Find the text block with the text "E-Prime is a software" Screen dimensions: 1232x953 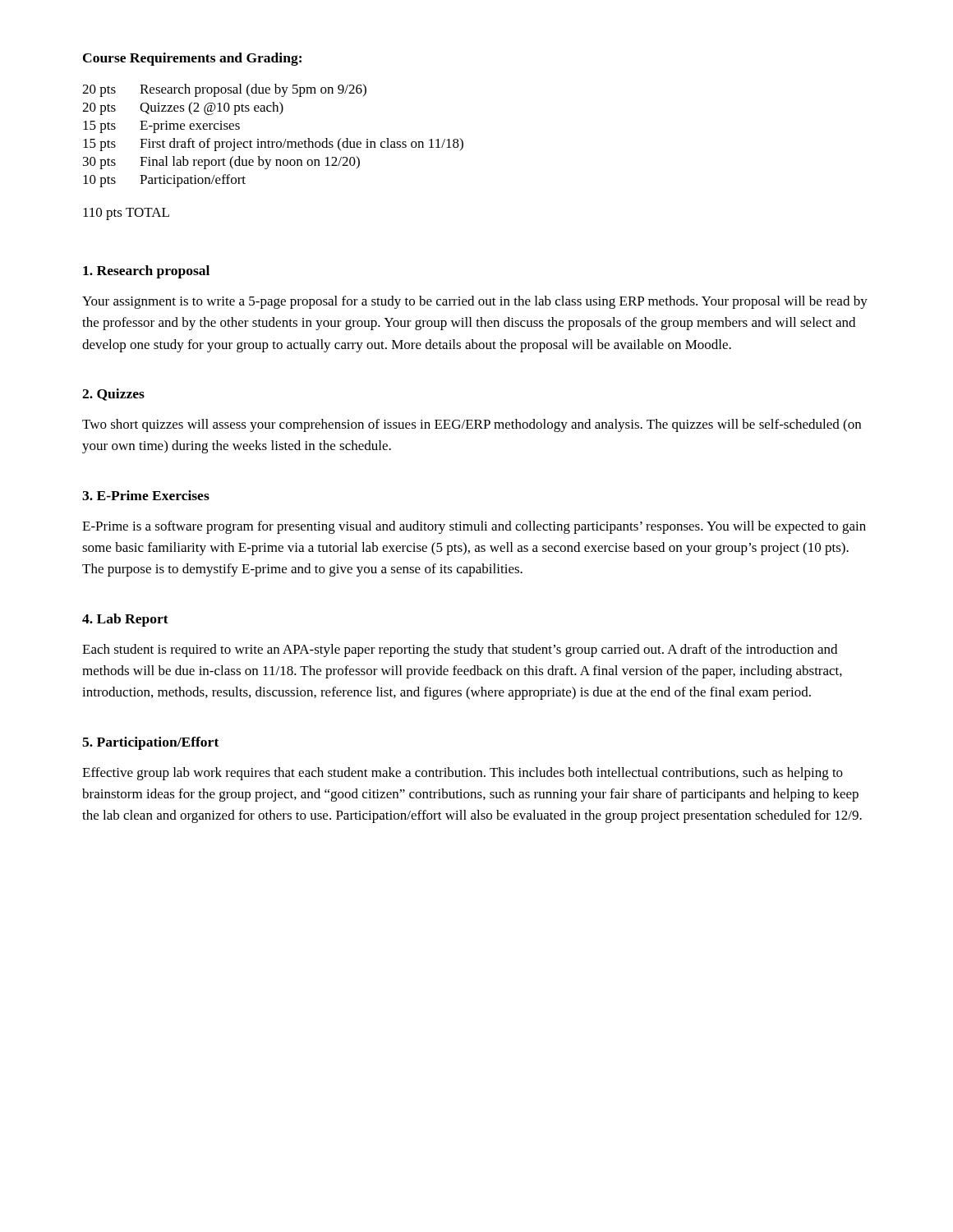(474, 548)
